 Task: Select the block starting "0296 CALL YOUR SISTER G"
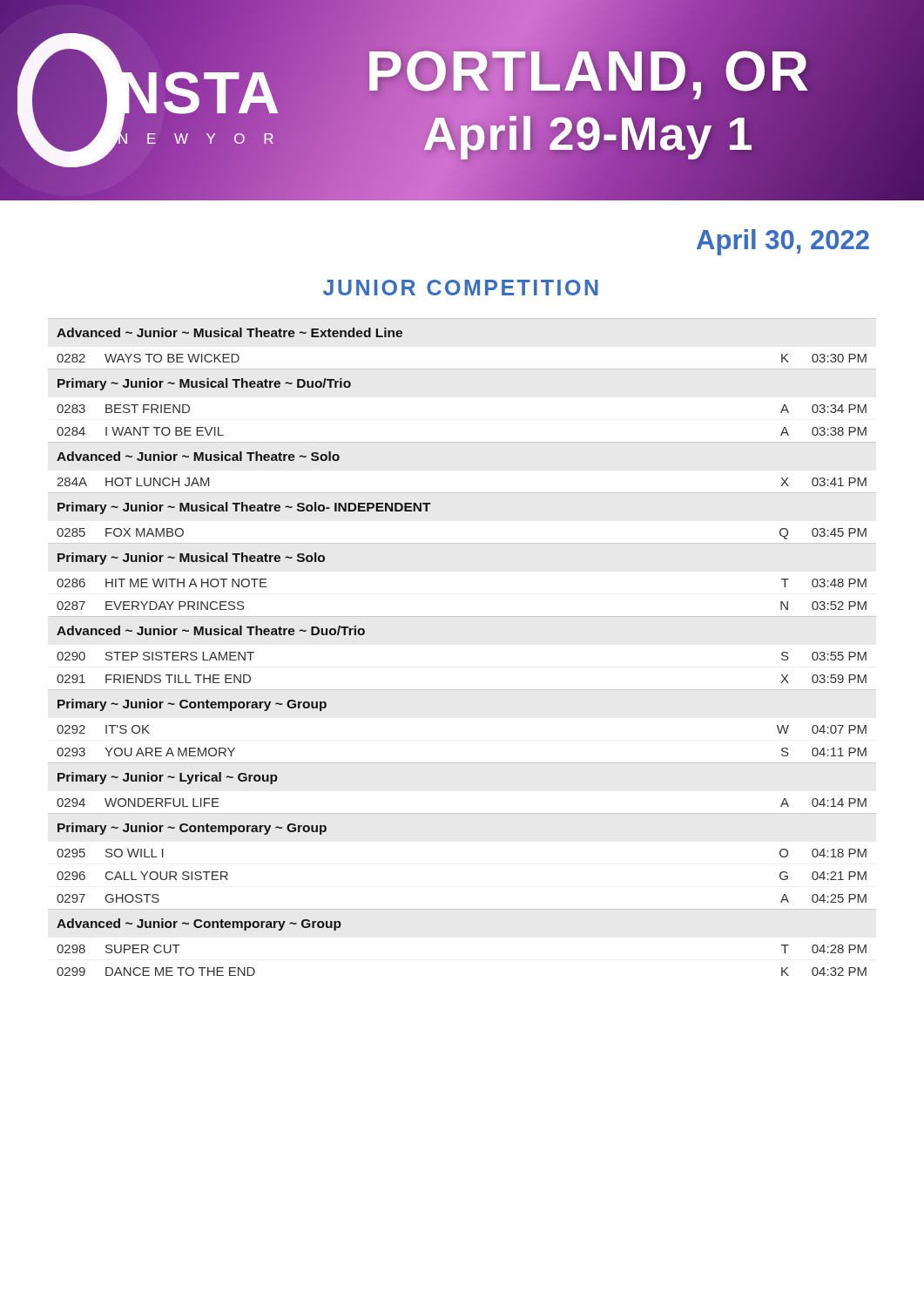67,876
